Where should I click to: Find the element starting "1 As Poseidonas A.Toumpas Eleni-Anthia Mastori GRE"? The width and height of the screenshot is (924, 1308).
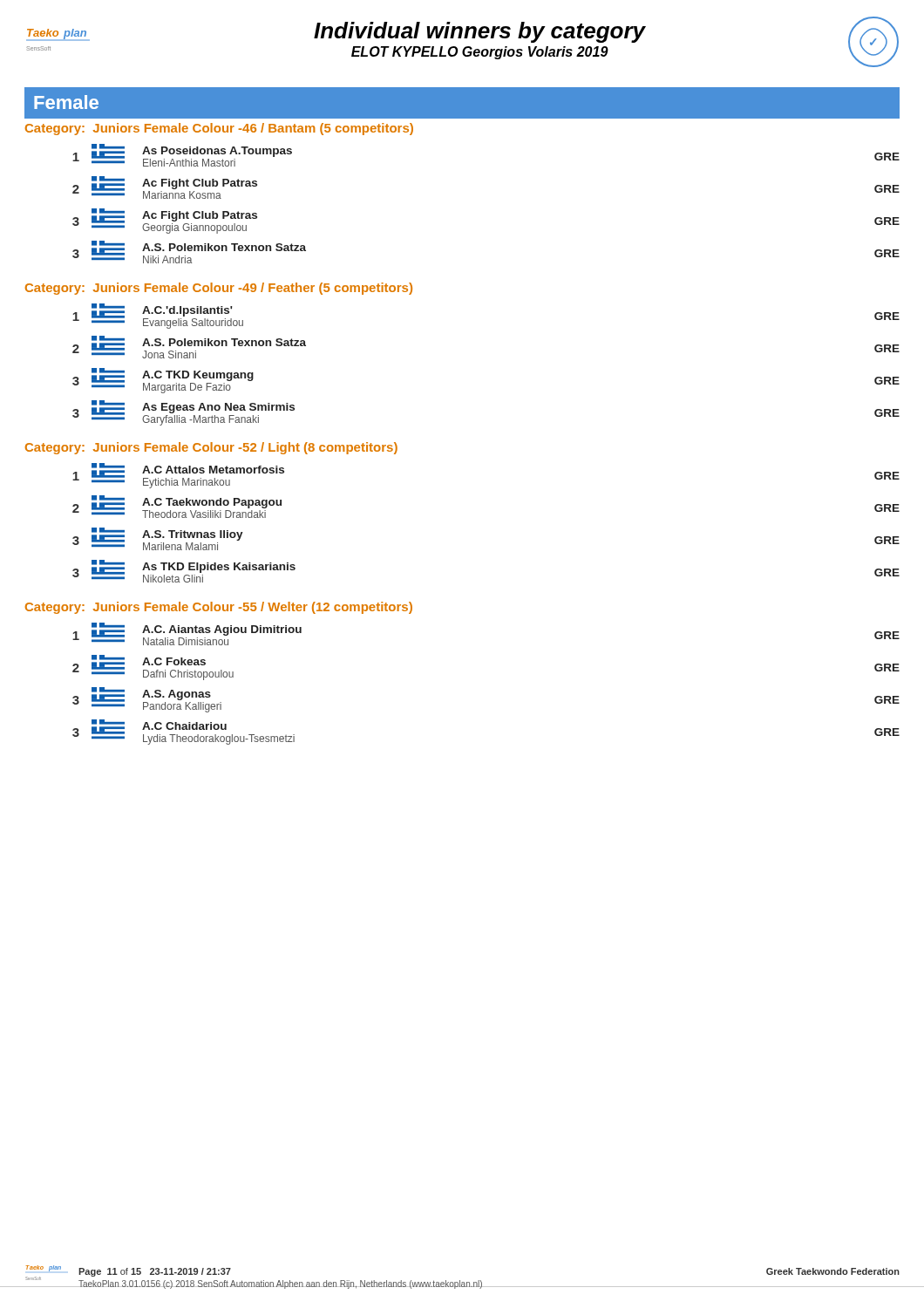(178, 154)
